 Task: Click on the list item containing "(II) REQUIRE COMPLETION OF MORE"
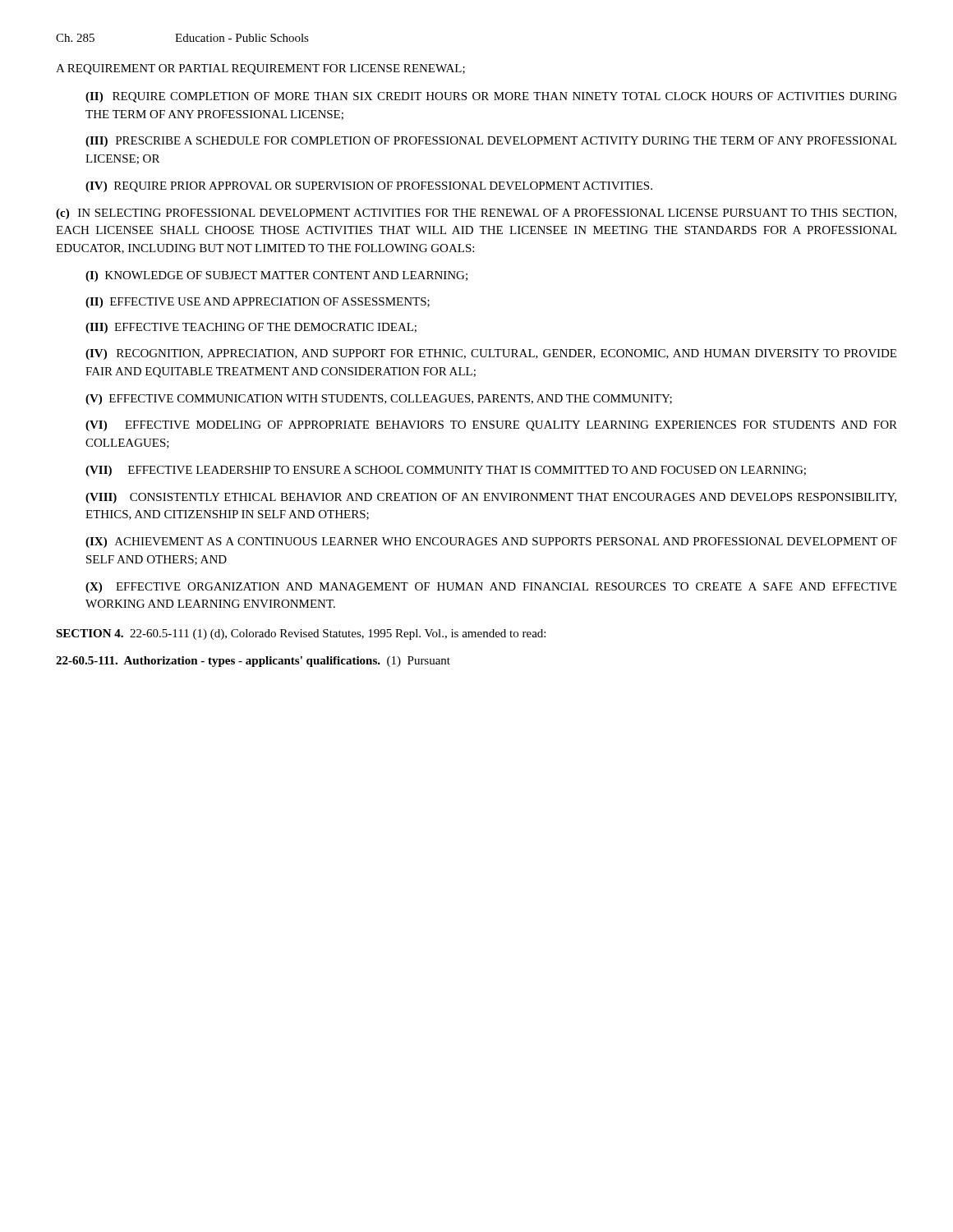coord(491,105)
